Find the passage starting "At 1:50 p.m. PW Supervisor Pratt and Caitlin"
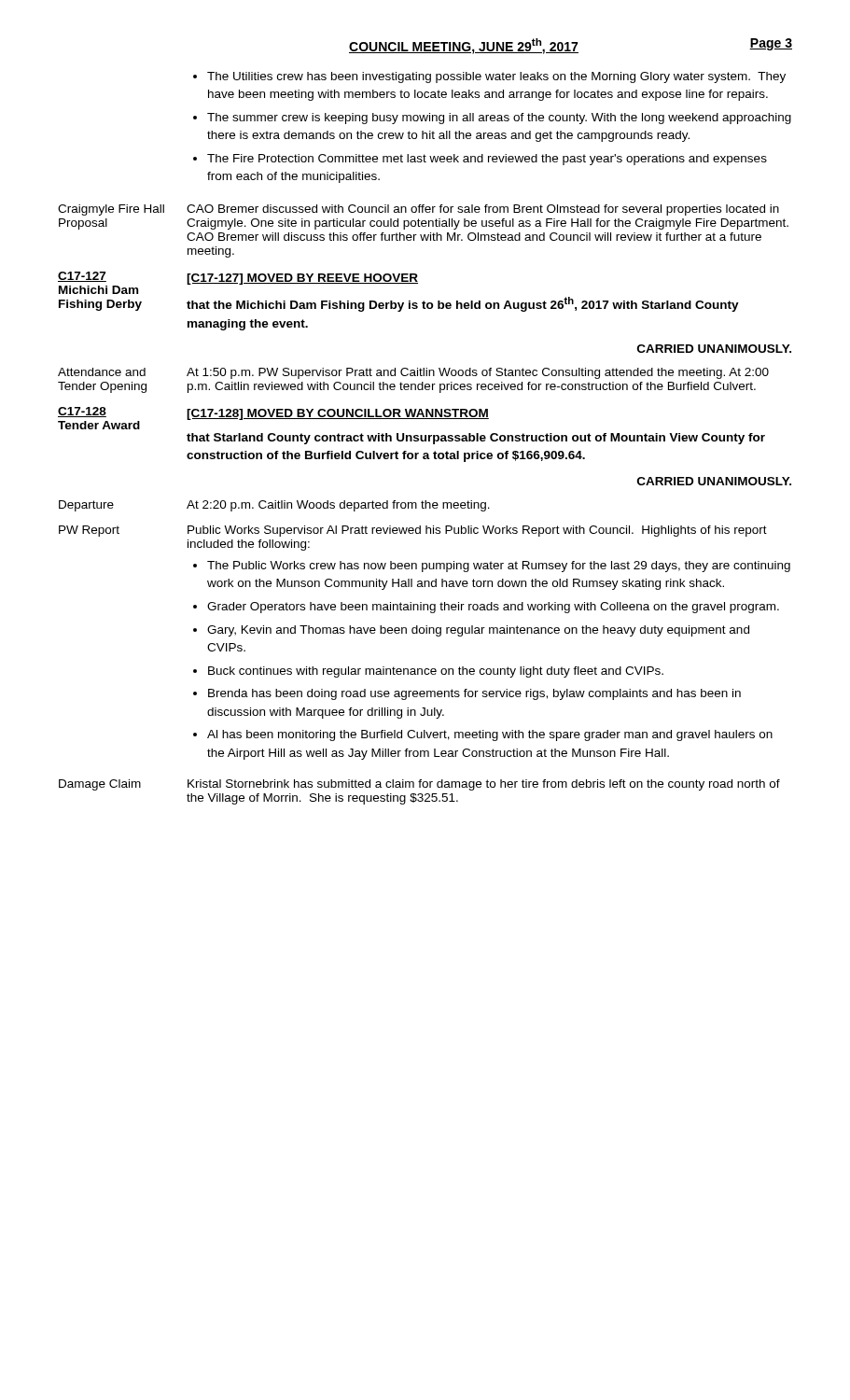The image size is (850, 1400). tap(478, 379)
